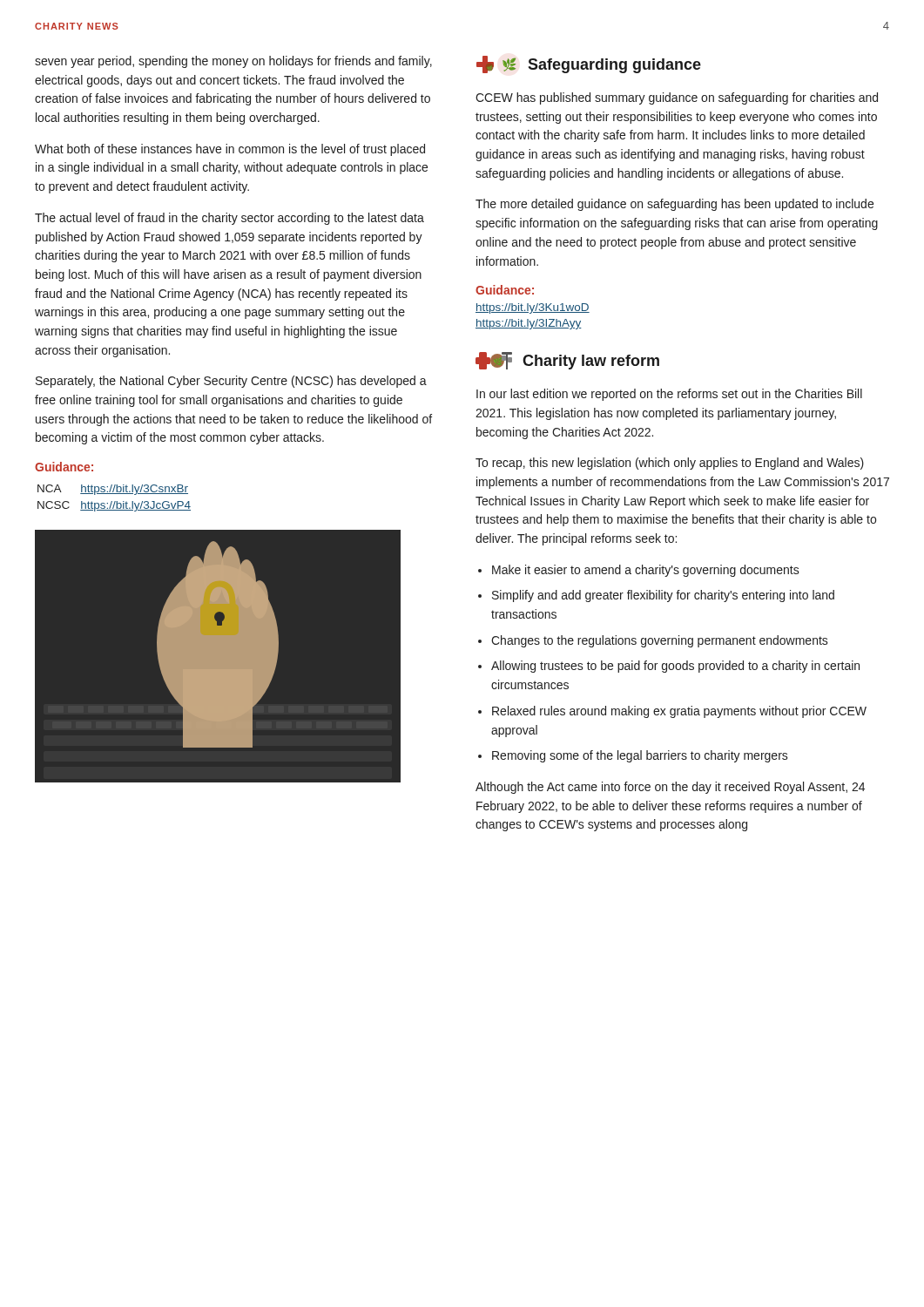Click on the text block that says "CCEW has published"
Image resolution: width=924 pixels, height=1307 pixels.
click(683, 136)
